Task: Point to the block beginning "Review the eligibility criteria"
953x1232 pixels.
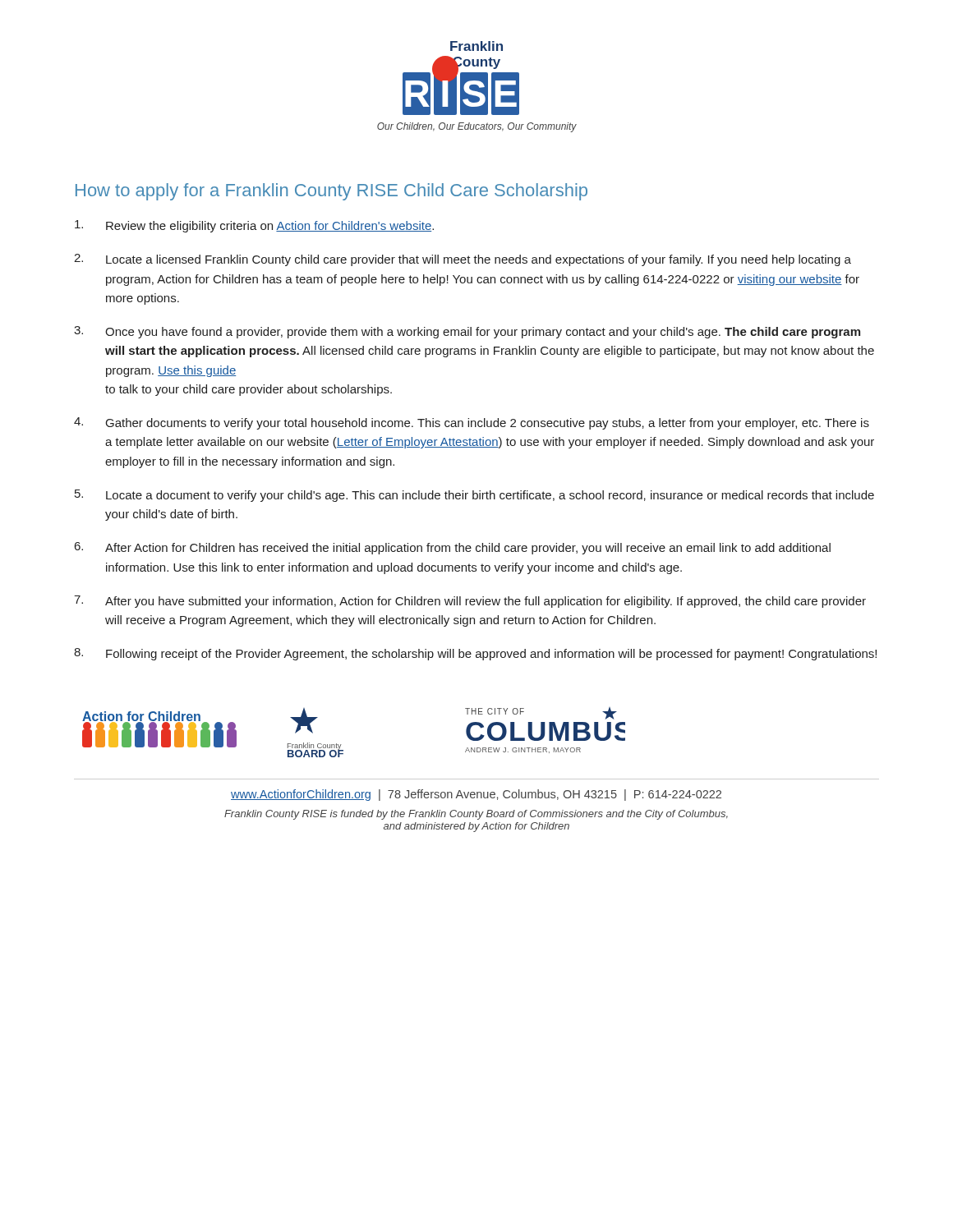Action: pos(254,226)
